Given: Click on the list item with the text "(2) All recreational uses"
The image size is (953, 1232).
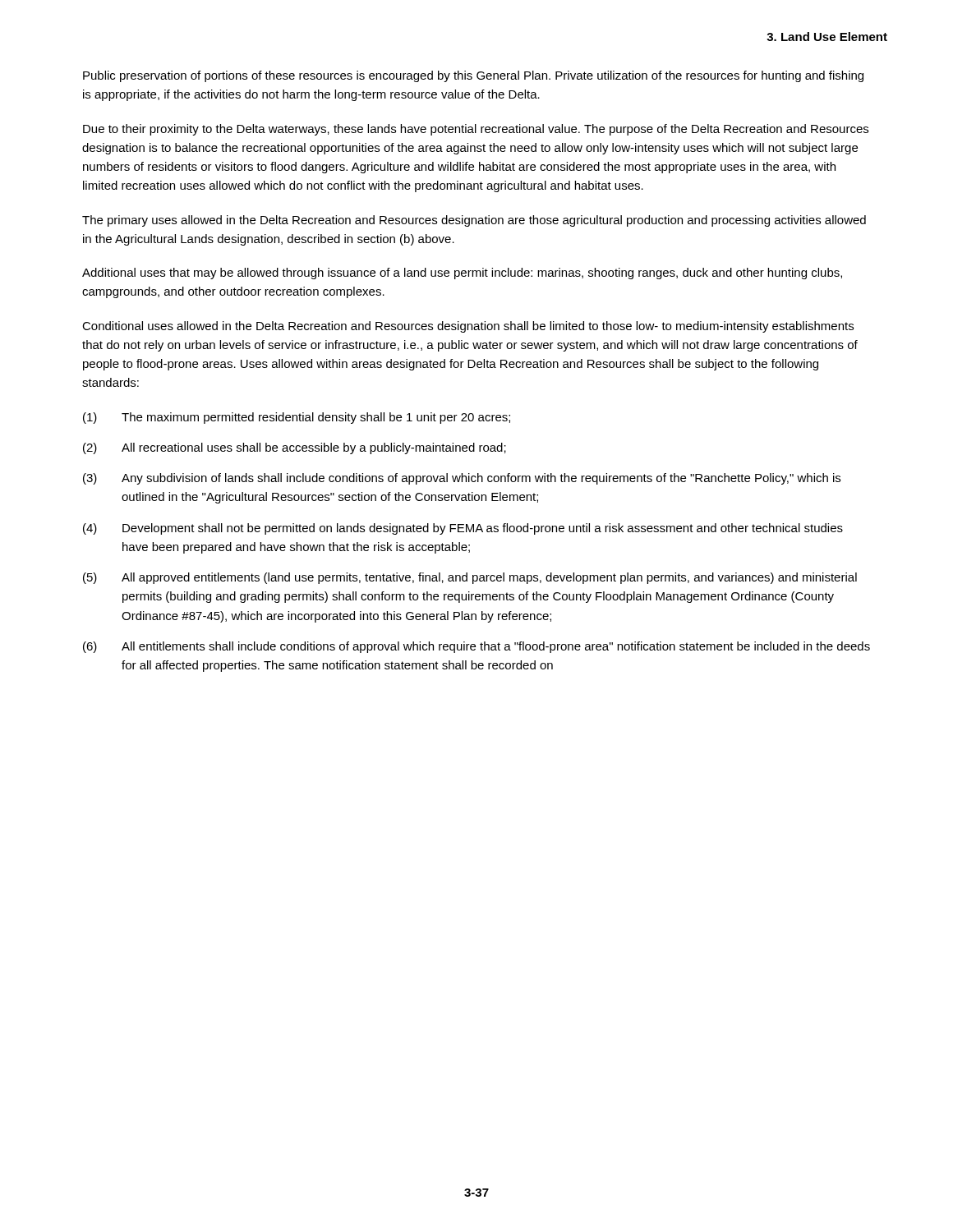Looking at the screenshot, I should pyautogui.click(x=476, y=447).
